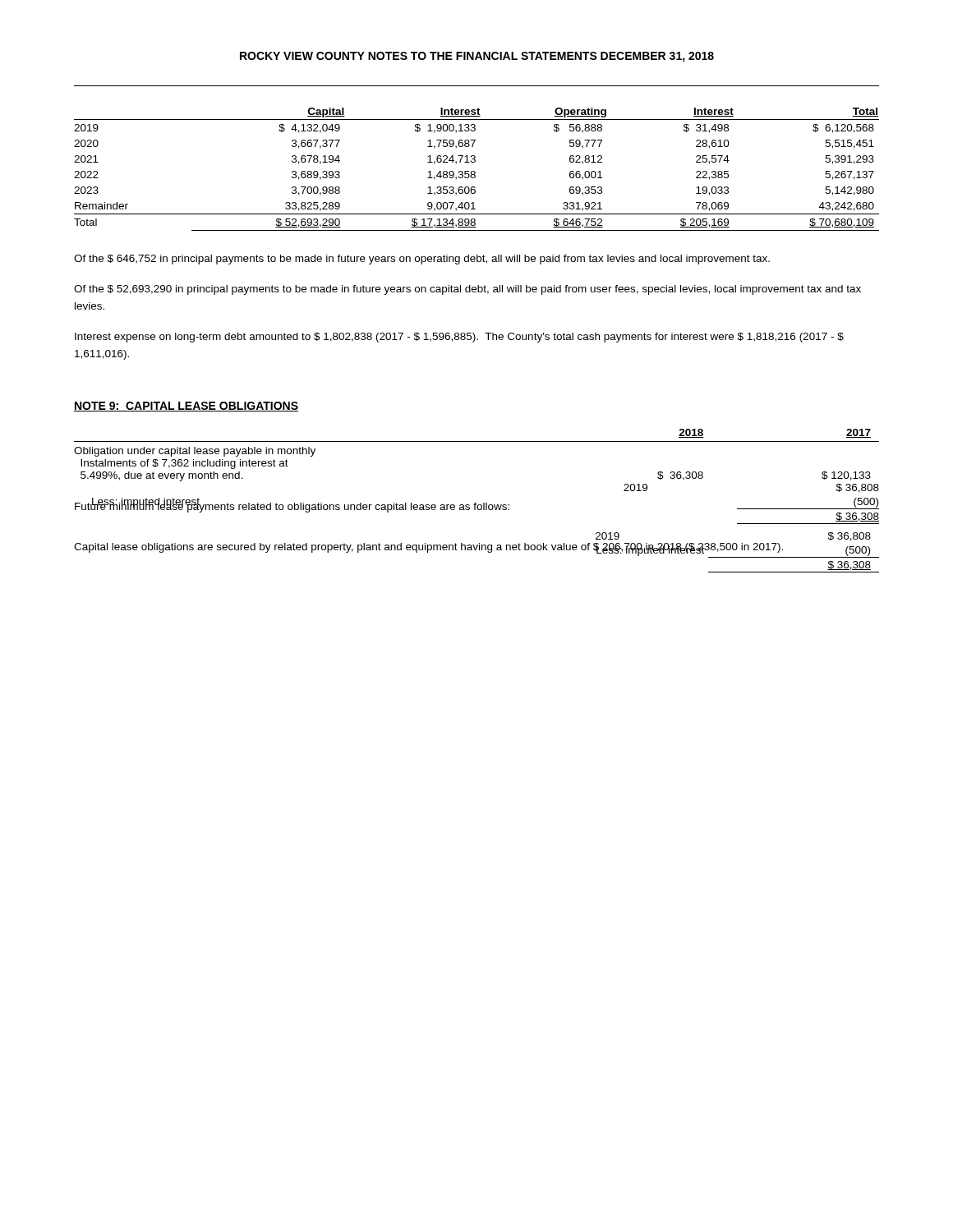
Task: Find the text block starting "NOTE 9: CAPITAL LEASE OBLIGATIONS"
Action: pos(186,405)
